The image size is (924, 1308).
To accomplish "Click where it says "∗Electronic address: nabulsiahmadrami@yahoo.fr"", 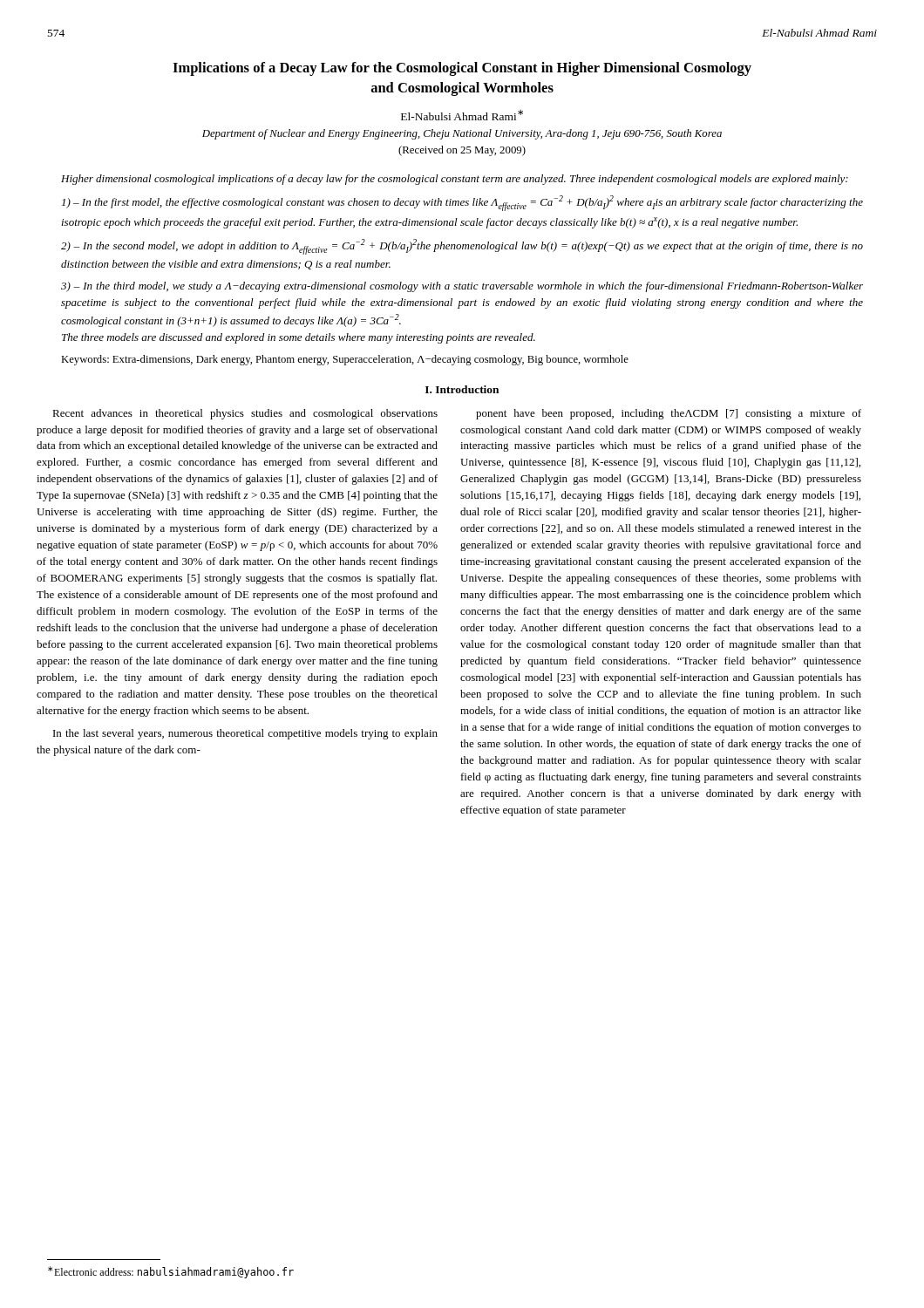I will tap(171, 1271).
